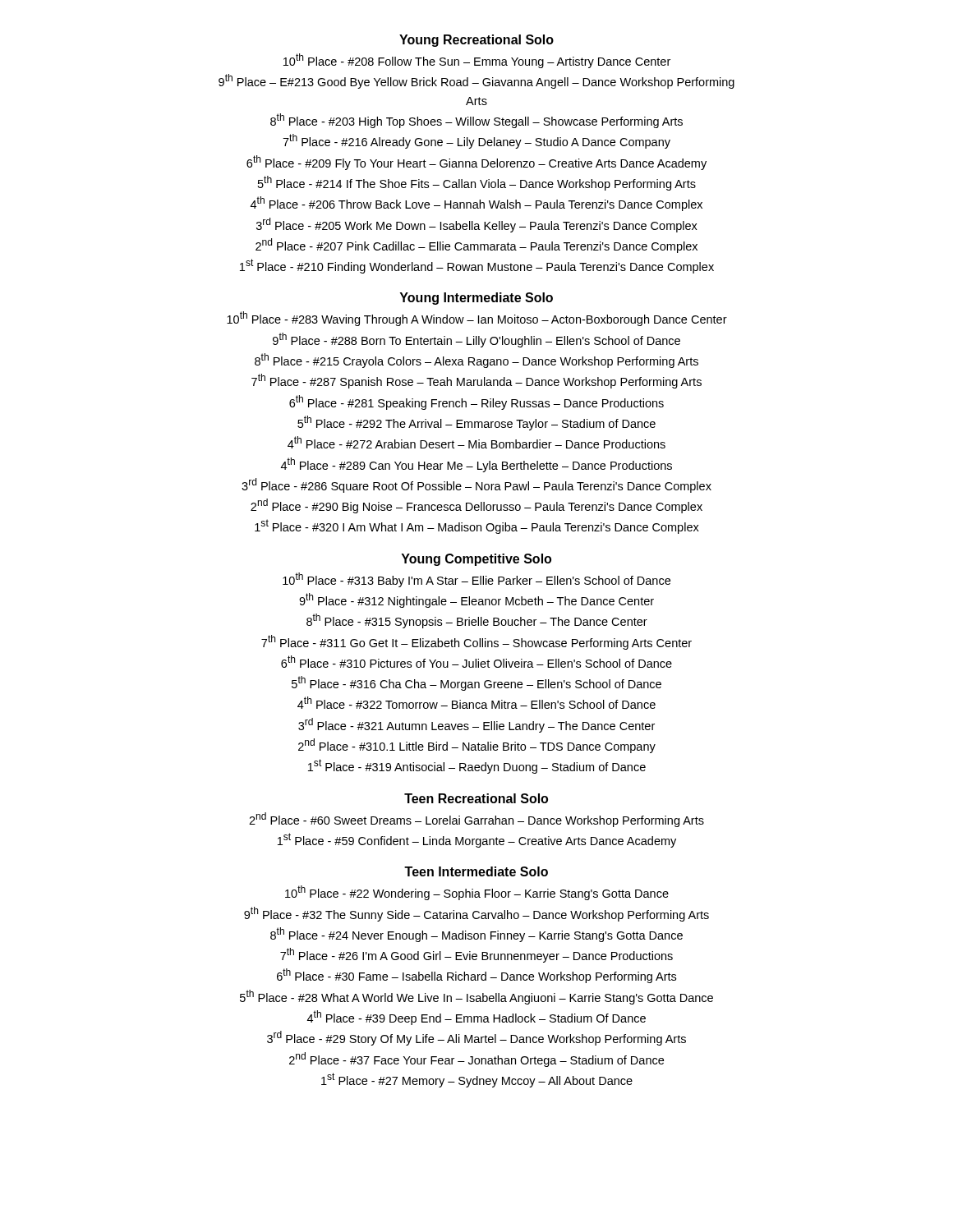Find the section header containing "Young Competitive Solo"
Image resolution: width=953 pixels, height=1232 pixels.
[x=476, y=559]
